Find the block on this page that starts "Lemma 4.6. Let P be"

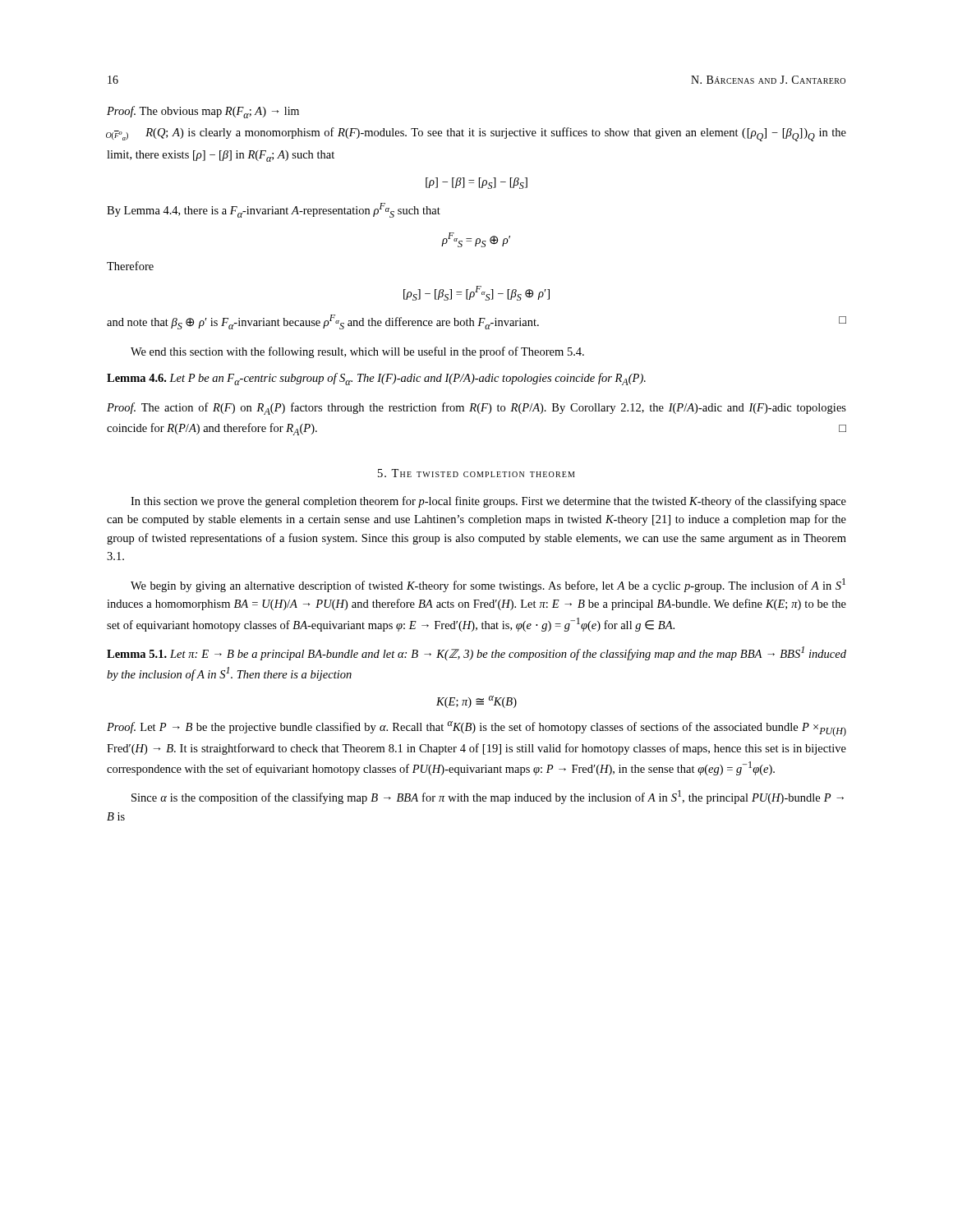[x=476, y=379]
